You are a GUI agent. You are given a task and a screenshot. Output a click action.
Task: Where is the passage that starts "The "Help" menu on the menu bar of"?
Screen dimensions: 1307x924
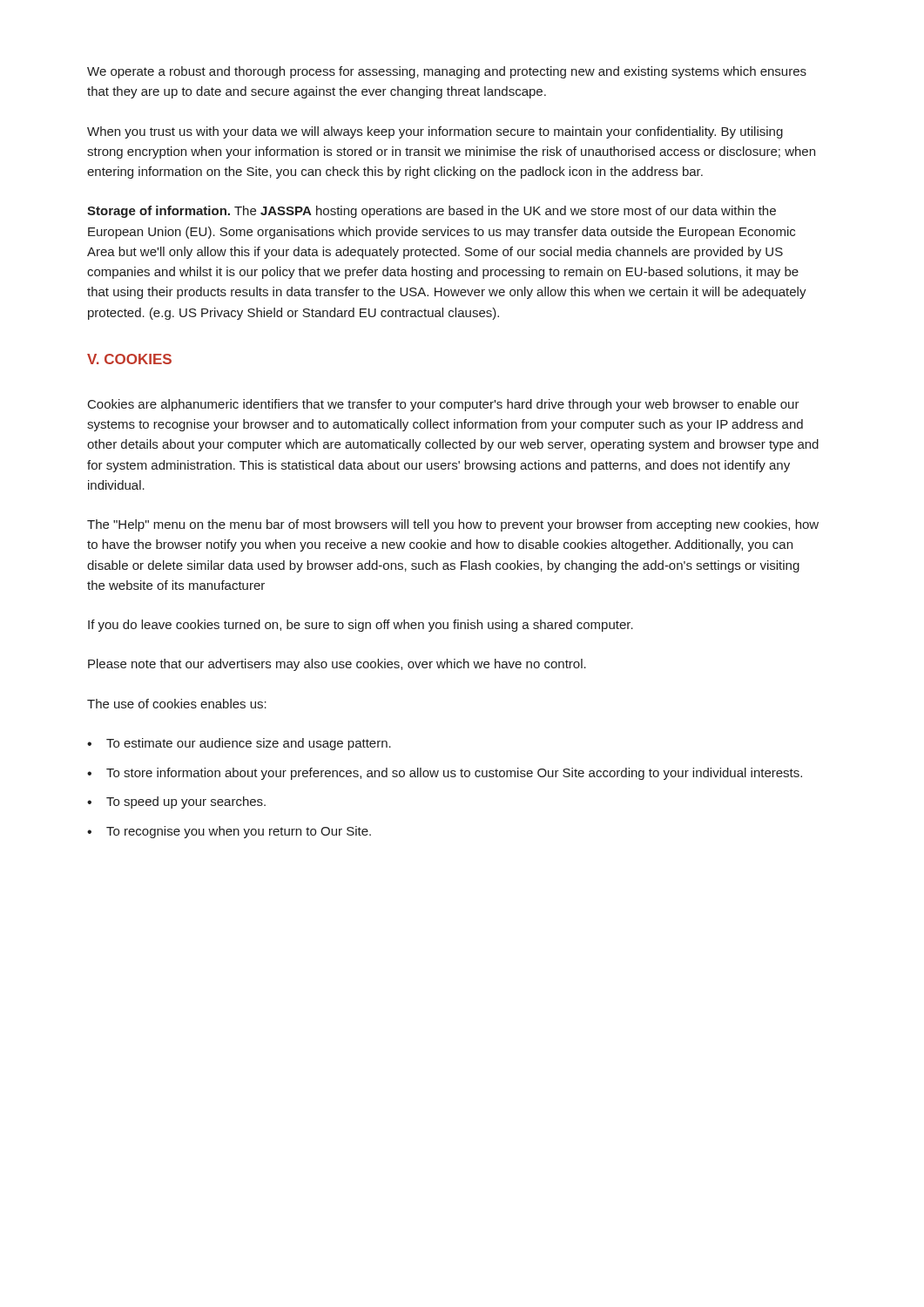pos(453,555)
